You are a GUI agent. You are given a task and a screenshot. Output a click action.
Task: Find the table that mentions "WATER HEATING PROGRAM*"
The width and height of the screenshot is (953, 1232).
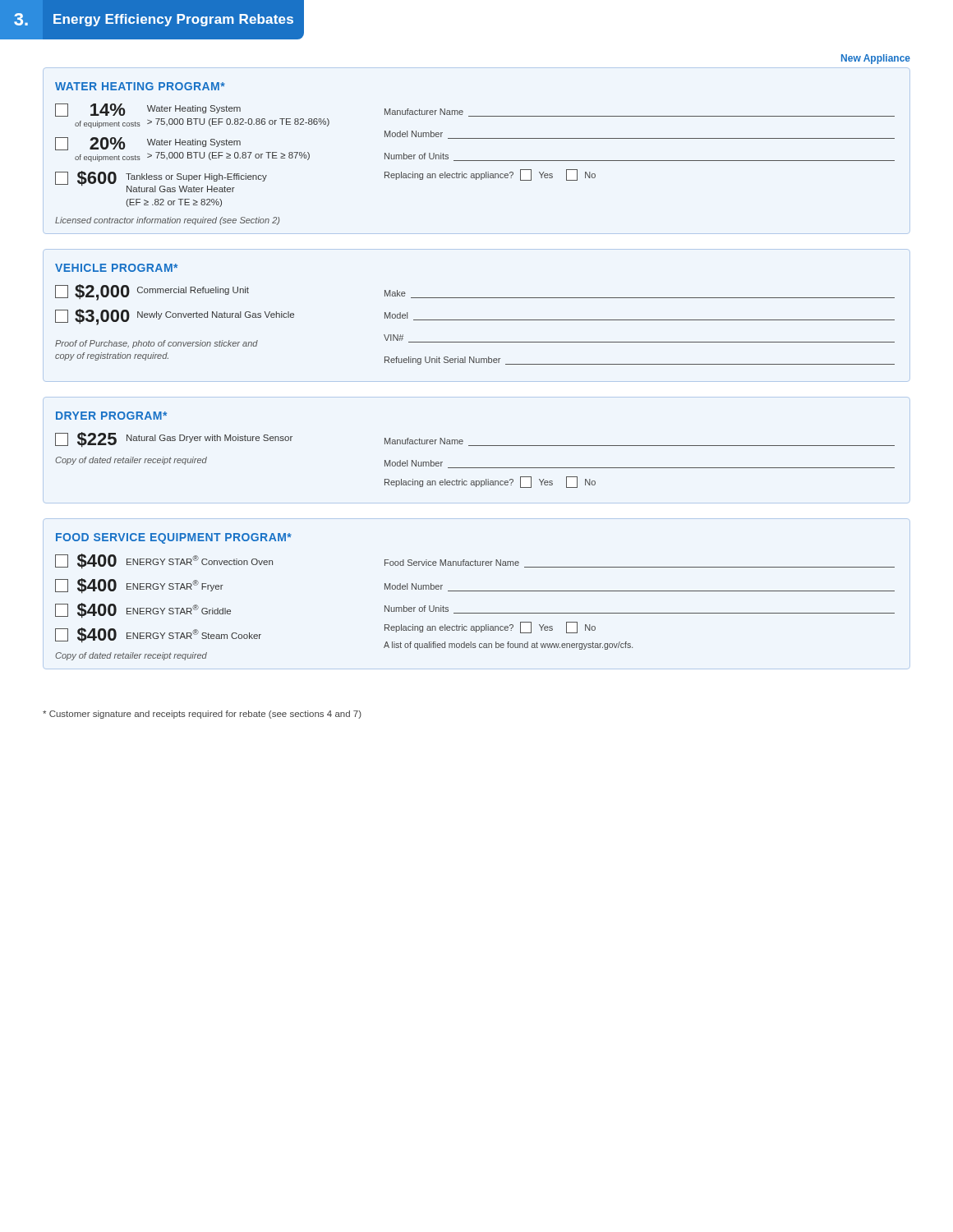pos(476,151)
